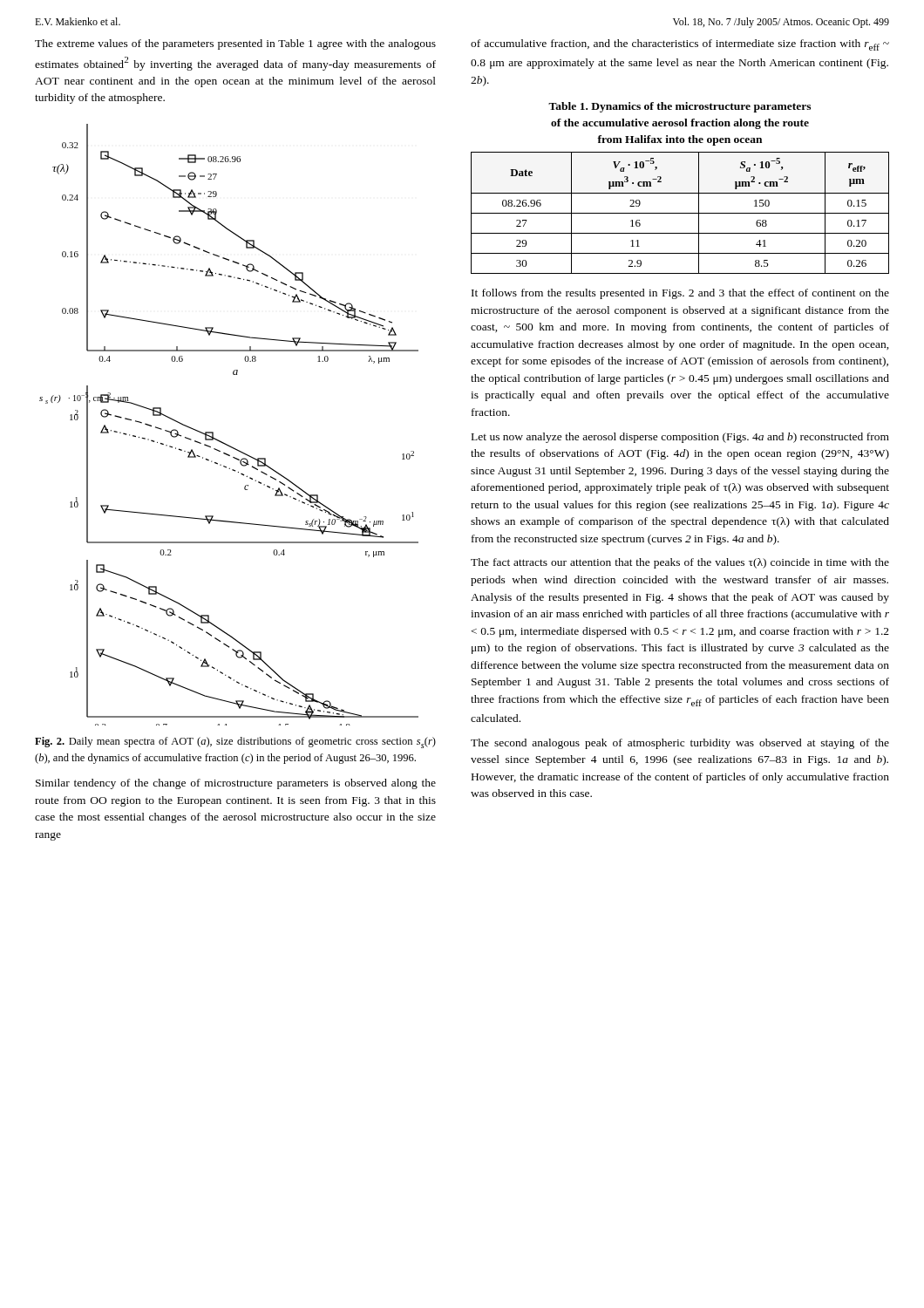
Task: Navigate to the element starting "of accumulative fraction,"
Action: 680,62
